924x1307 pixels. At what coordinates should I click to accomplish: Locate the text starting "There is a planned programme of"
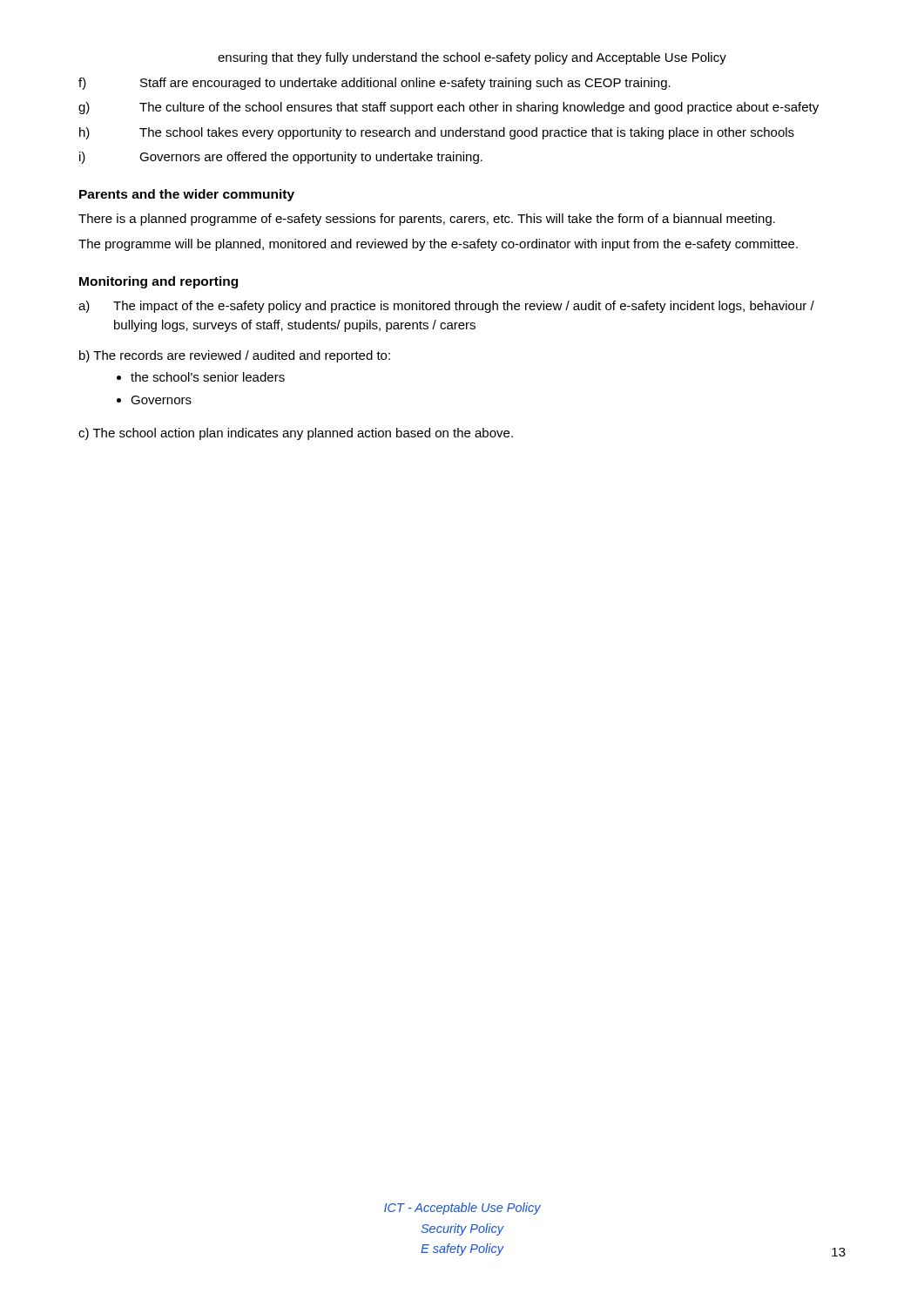427,218
